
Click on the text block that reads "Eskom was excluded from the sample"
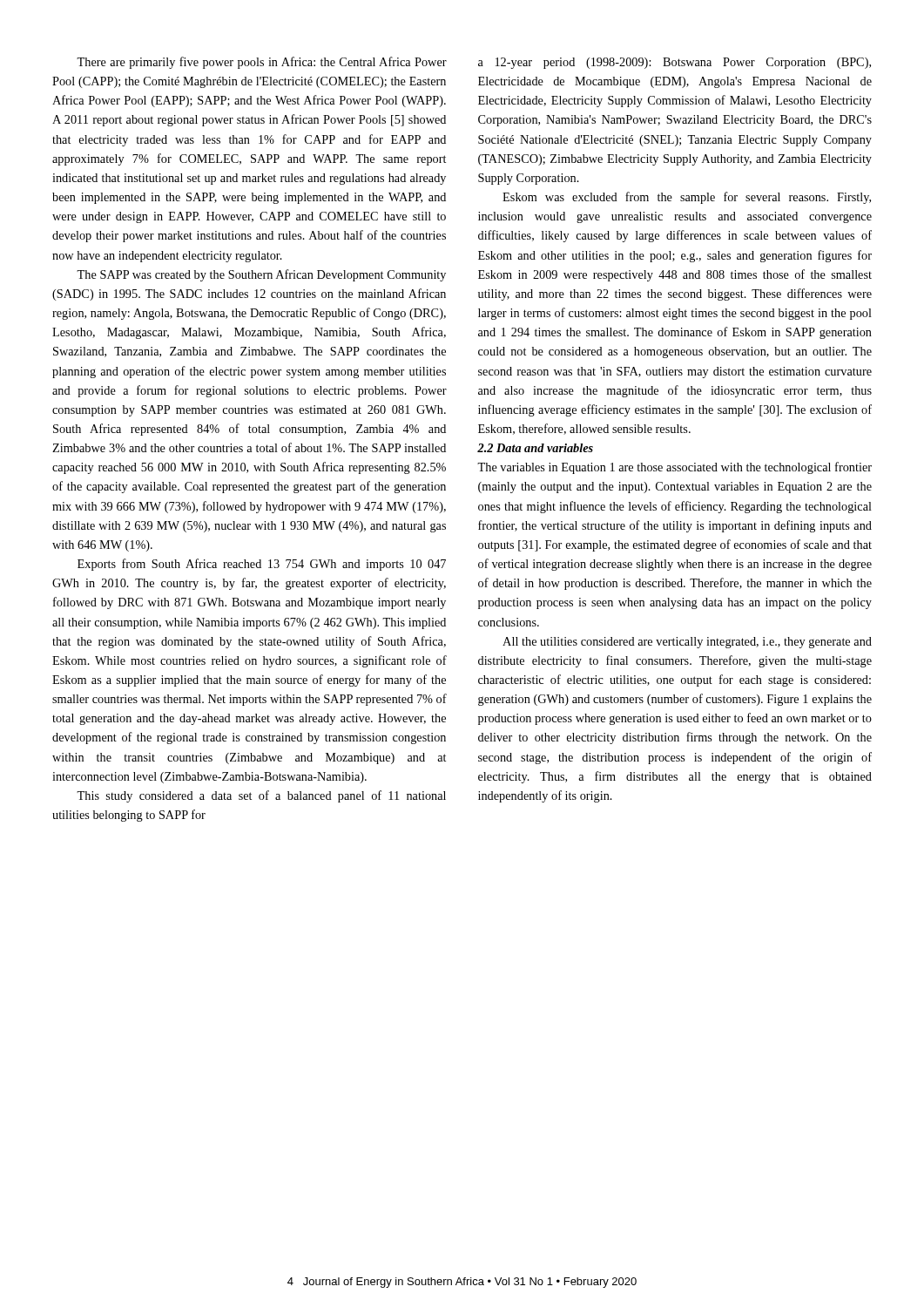[675, 313]
